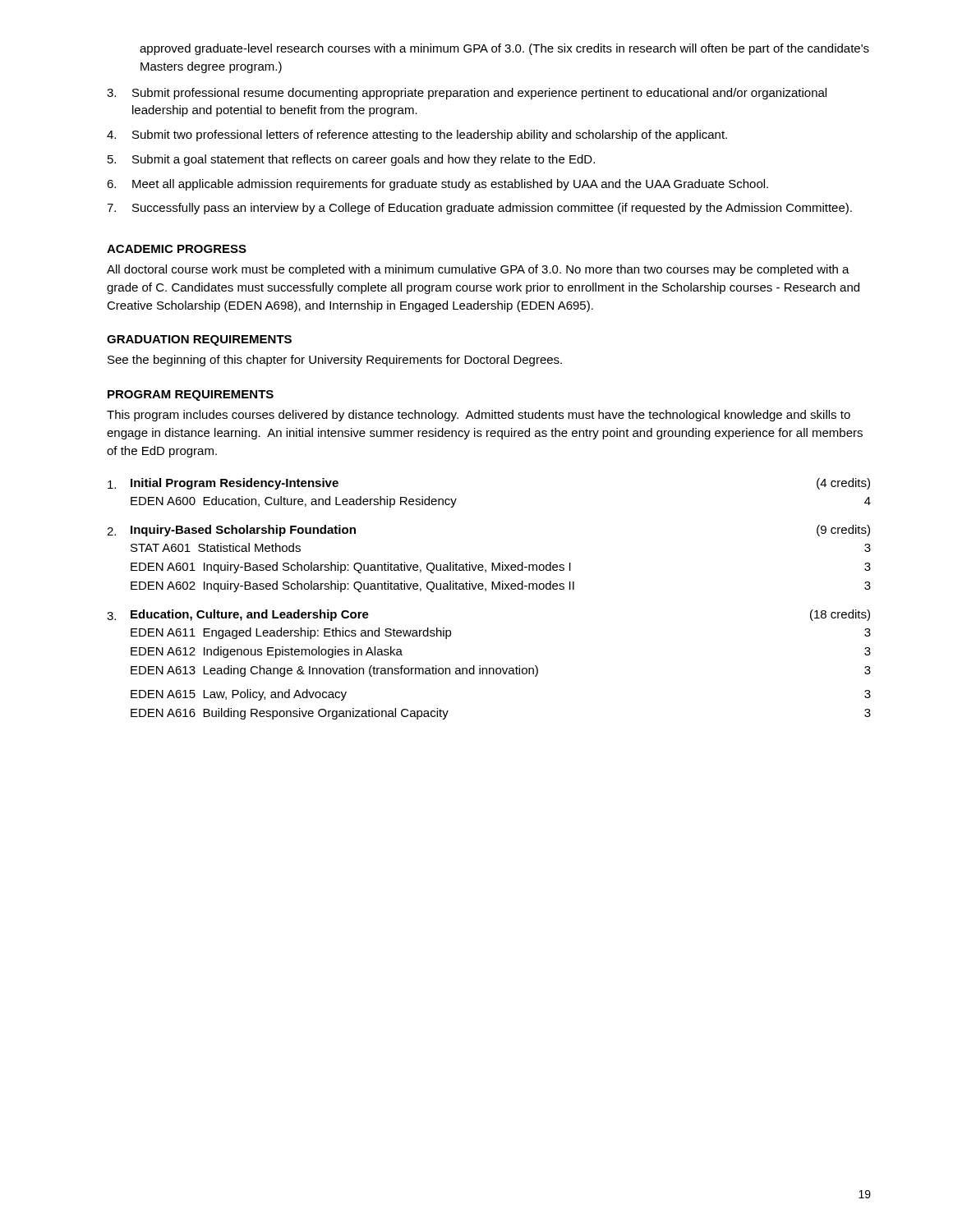Screen dimensions: 1232x953
Task: Click on the block starting "3. Education, Culture, and Leadership Core (18 credits)"
Action: tap(489, 665)
